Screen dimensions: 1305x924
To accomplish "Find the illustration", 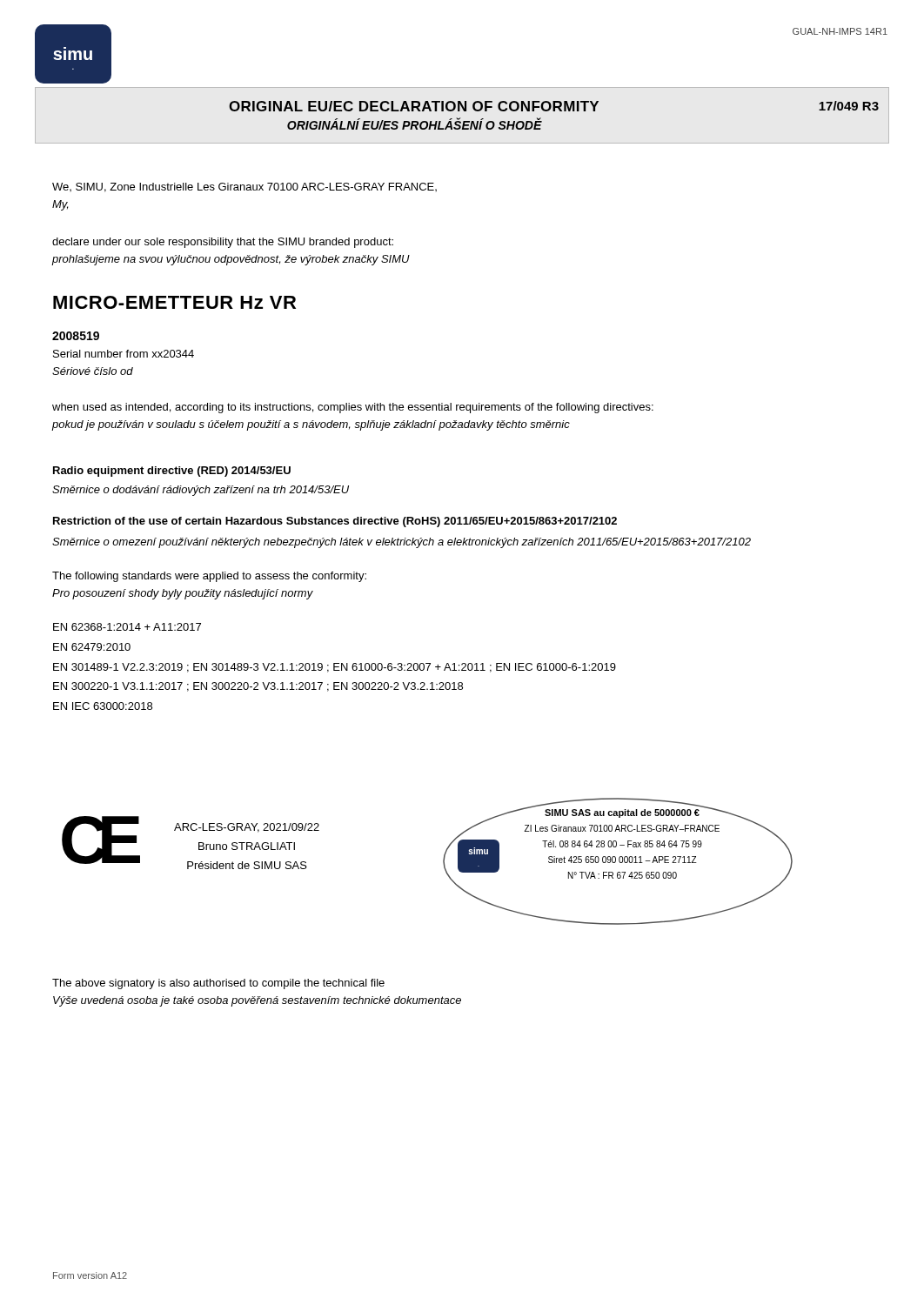I will 618,857.
